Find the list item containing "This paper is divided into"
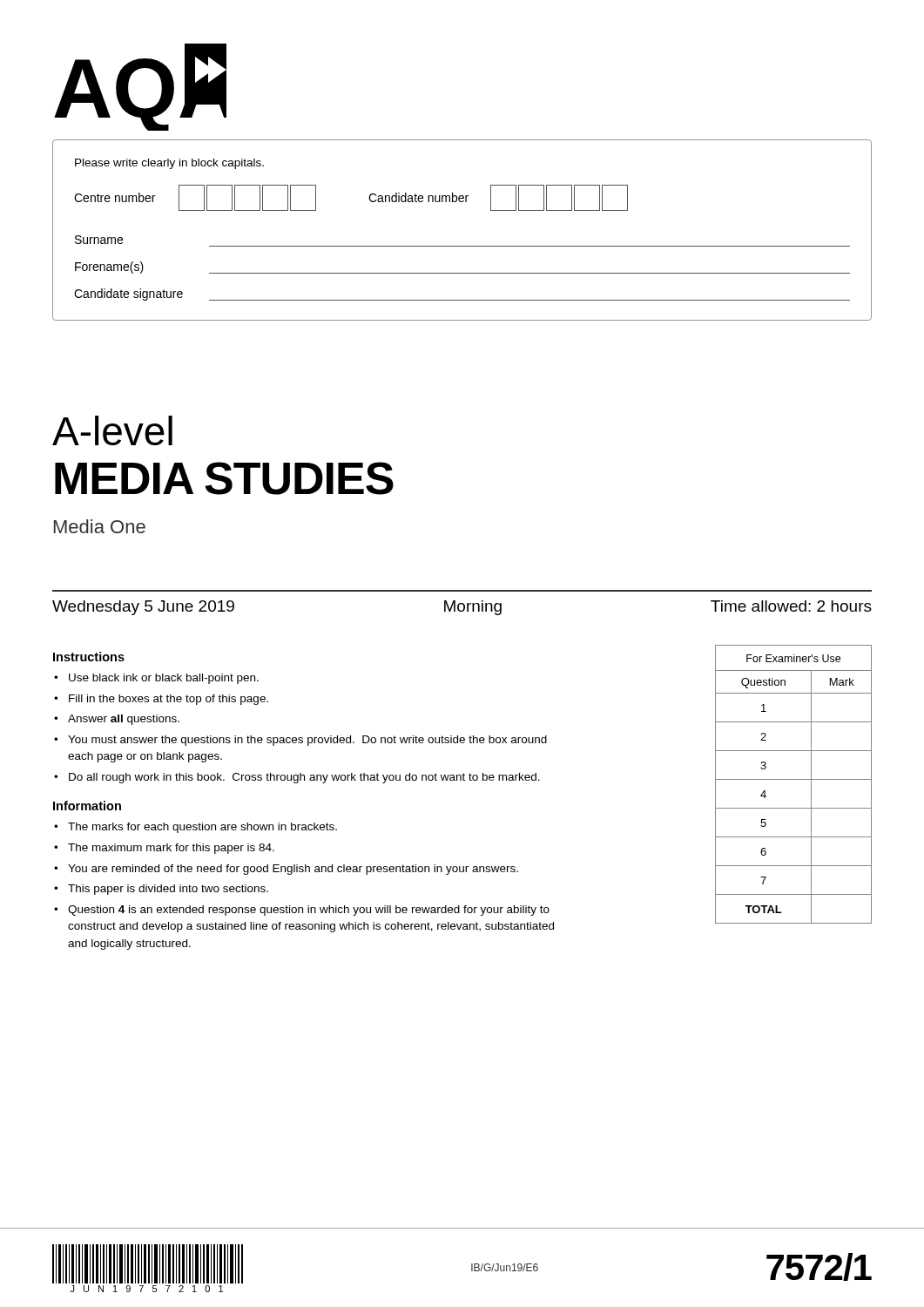The height and width of the screenshot is (1307, 924). tap(169, 888)
